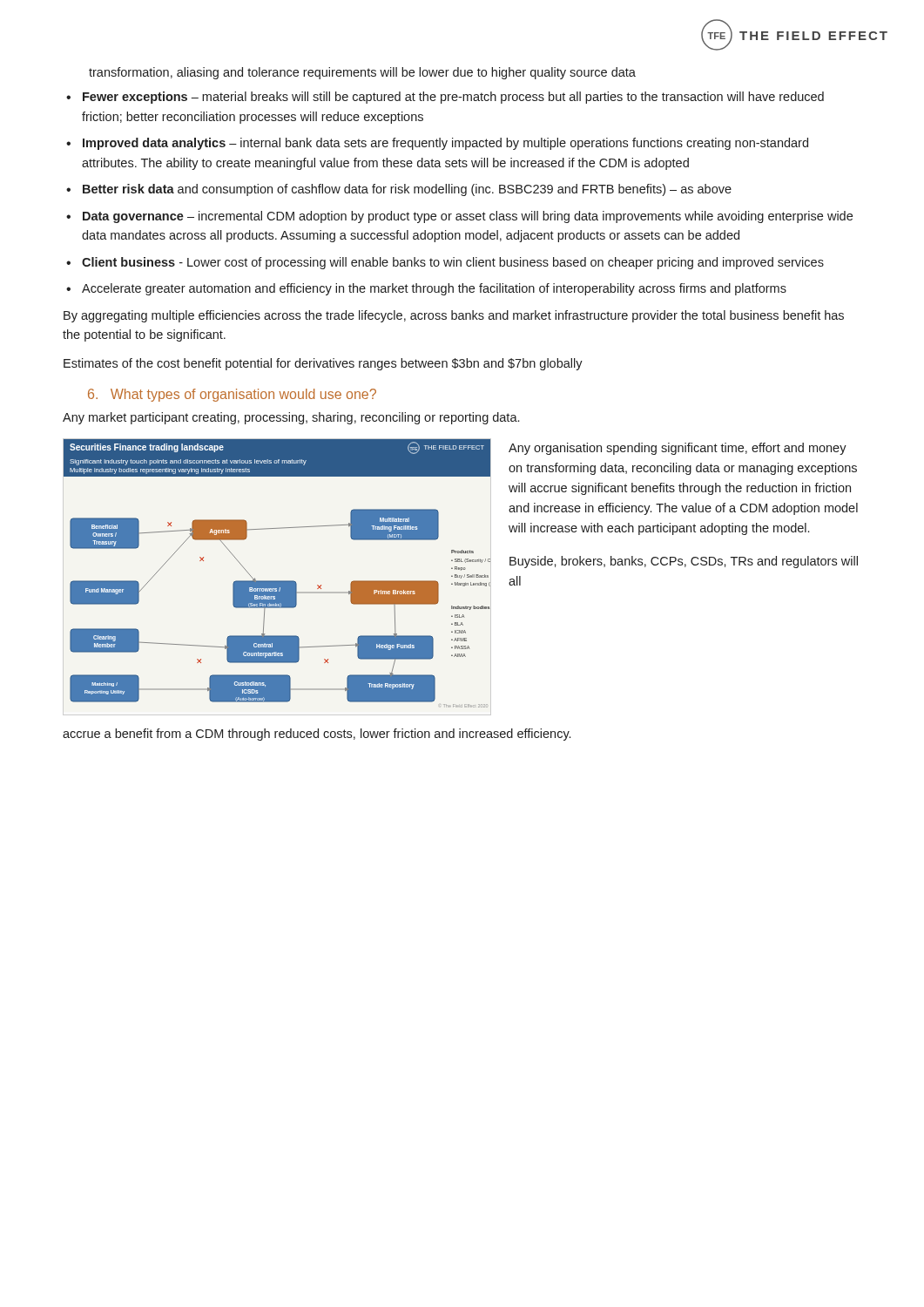Select the infographic
This screenshot has width=924, height=1307.
tap(277, 576)
